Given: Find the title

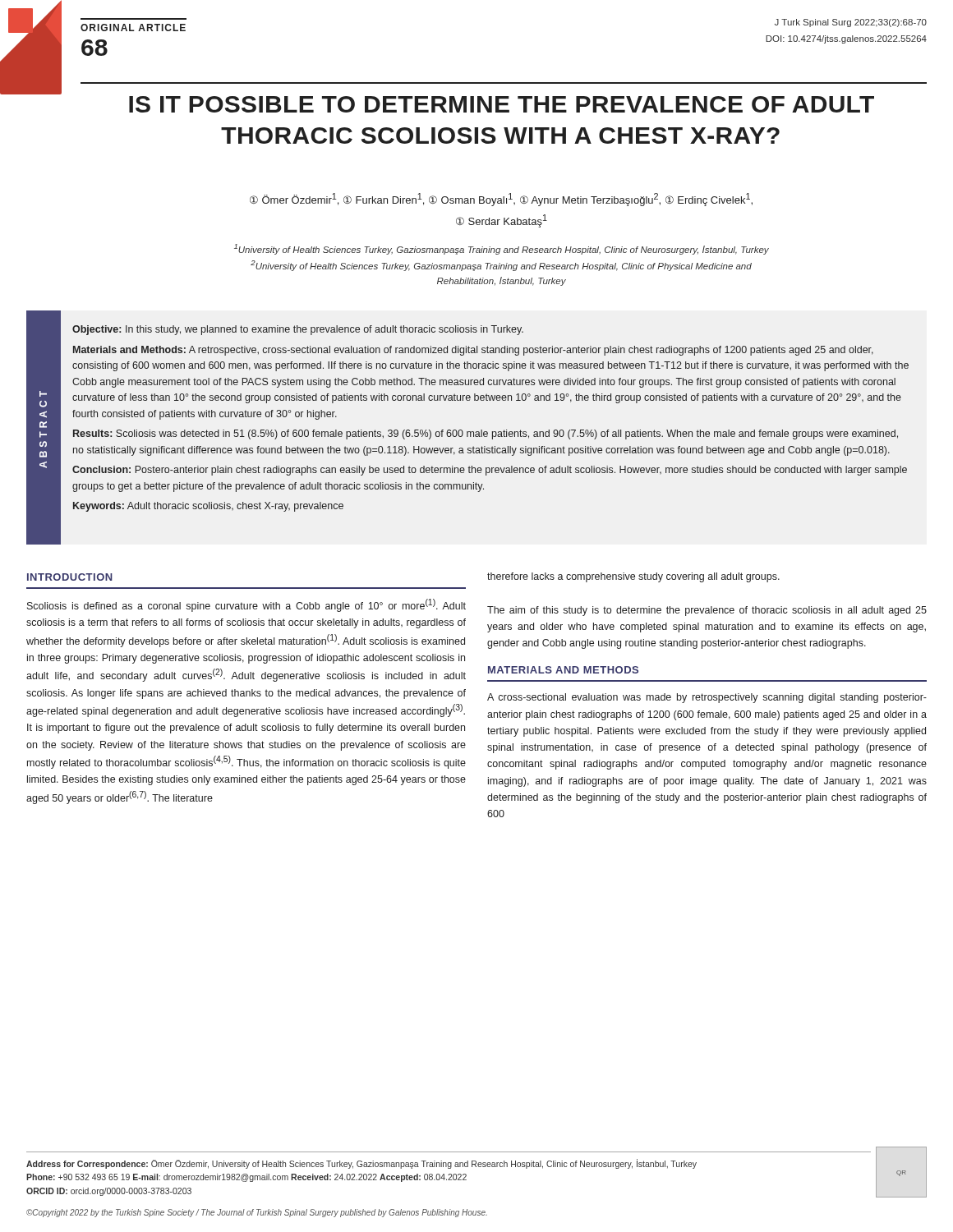Looking at the screenshot, I should point(501,120).
